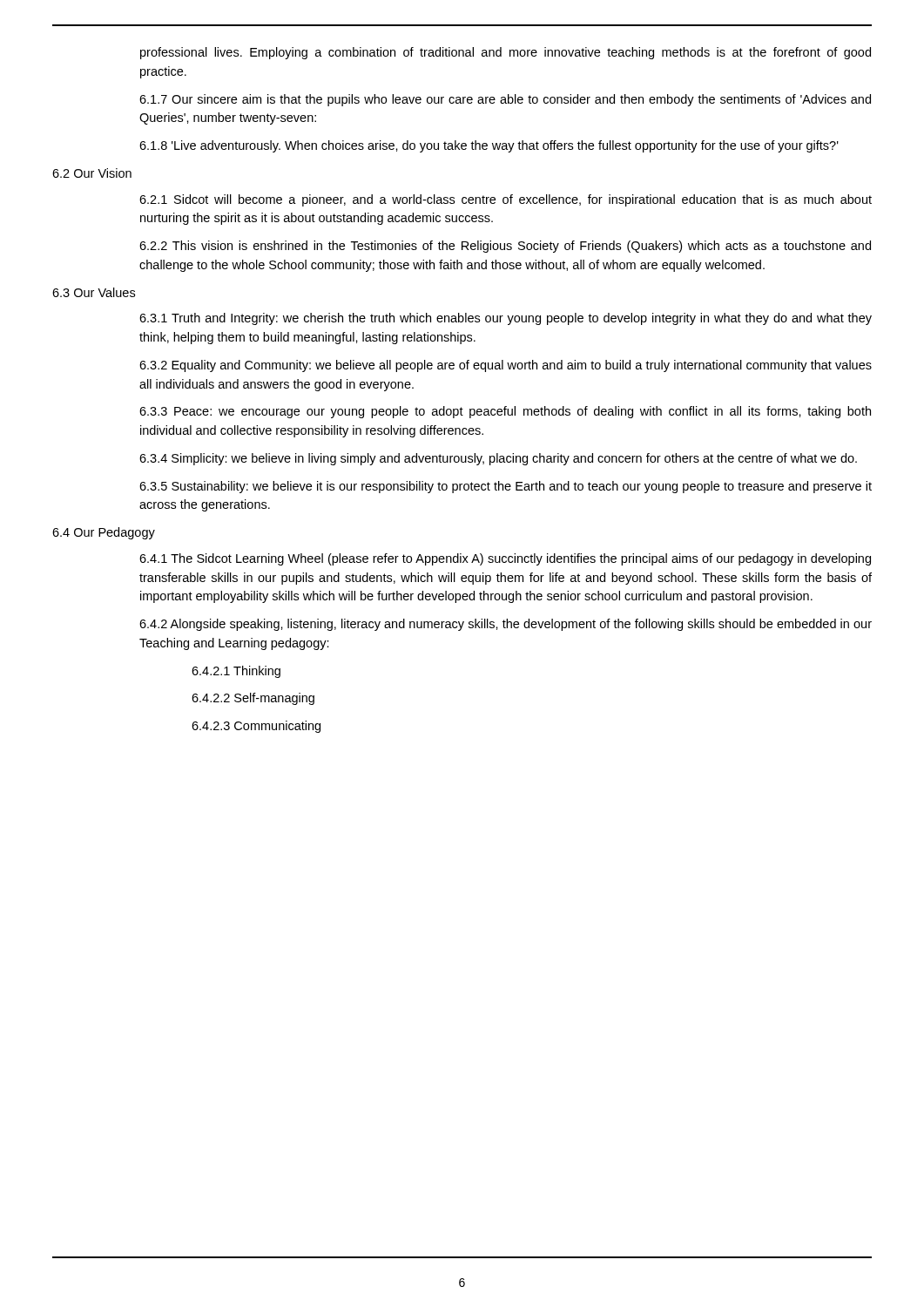Locate the text starting "3.2 Equality and Community:"

point(506,374)
